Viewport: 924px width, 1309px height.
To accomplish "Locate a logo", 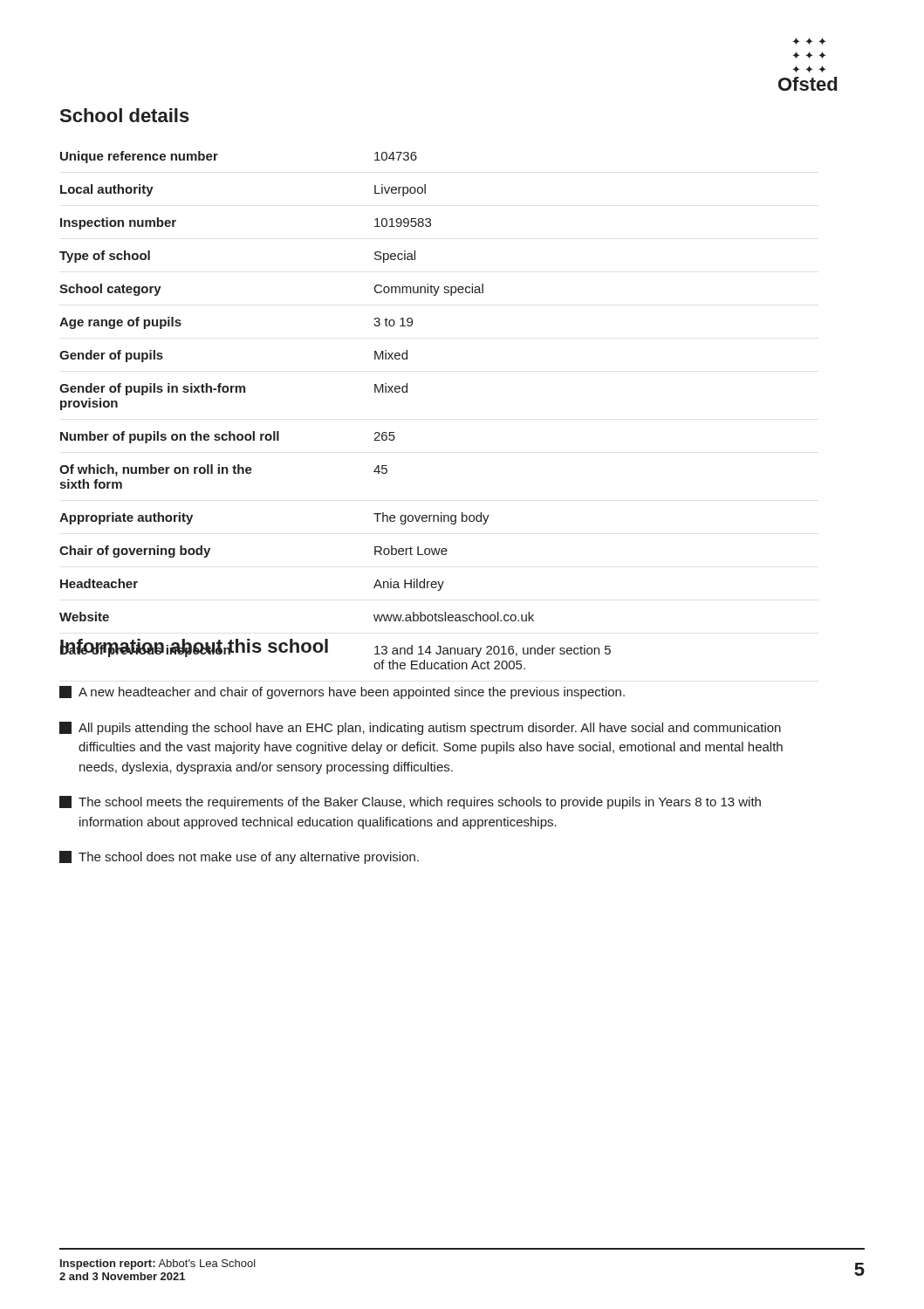I will [x=824, y=61].
